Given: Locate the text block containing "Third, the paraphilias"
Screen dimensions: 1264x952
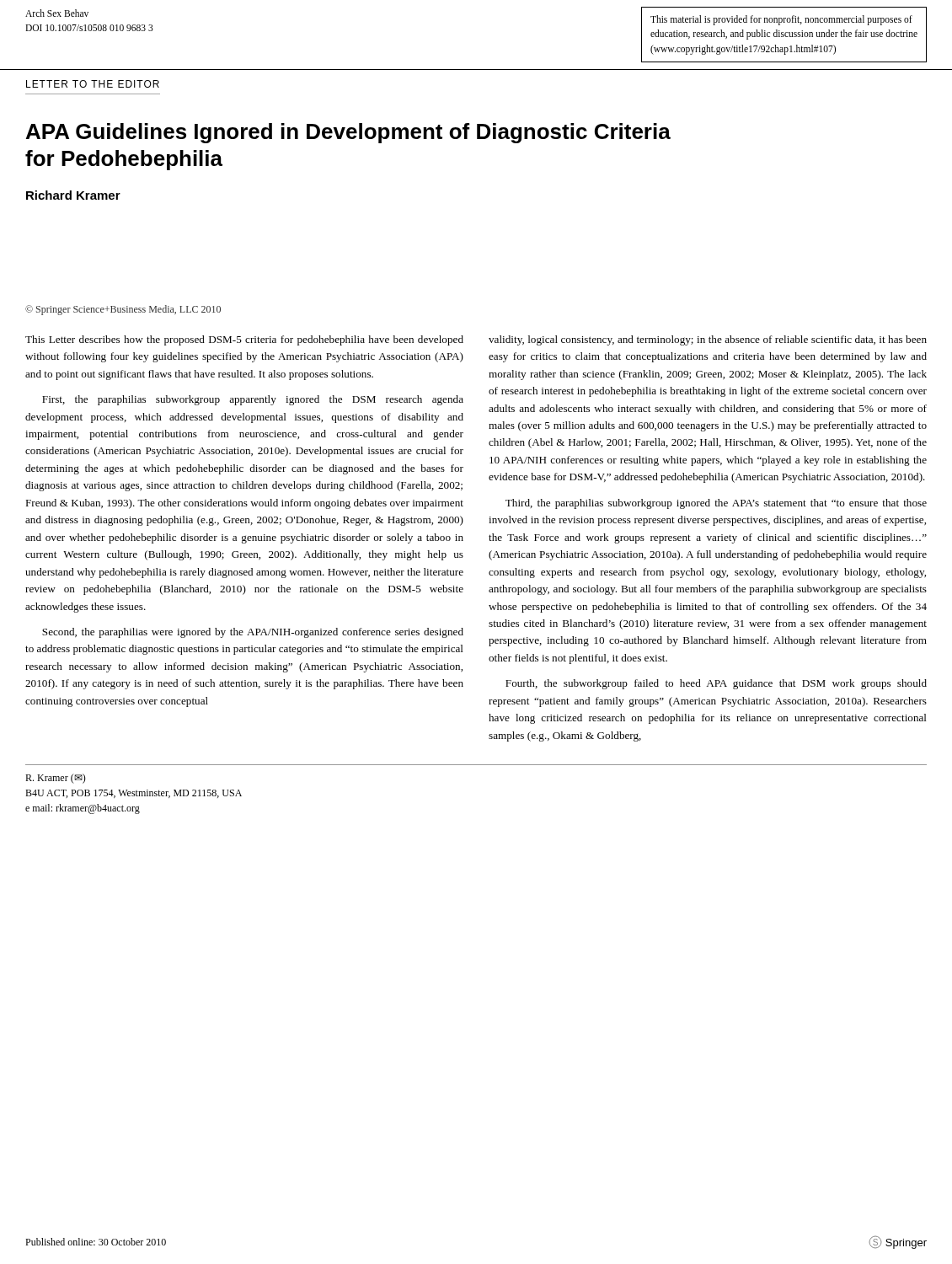Looking at the screenshot, I should coord(708,580).
